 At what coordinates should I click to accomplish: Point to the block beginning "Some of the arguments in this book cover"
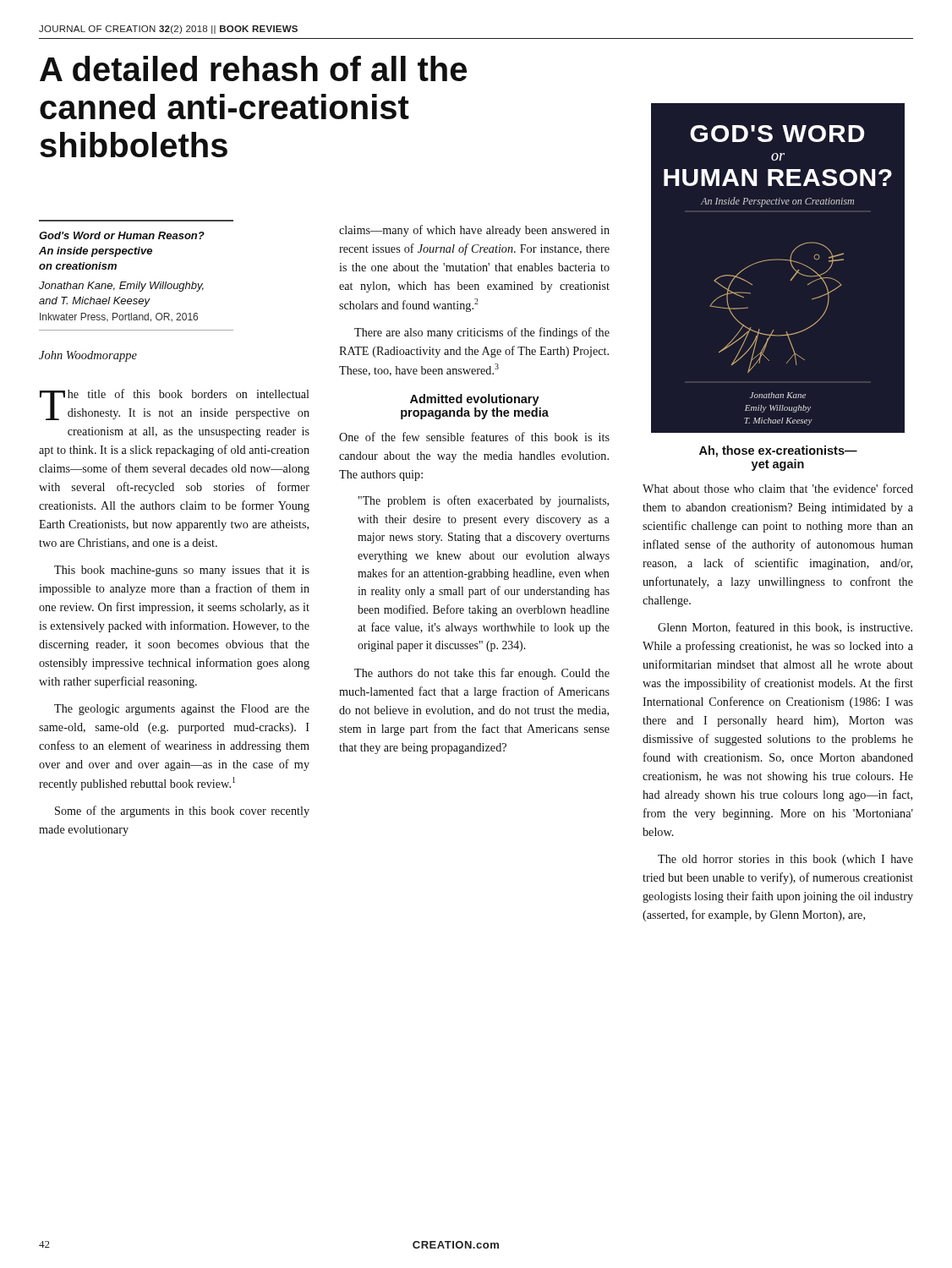(174, 820)
